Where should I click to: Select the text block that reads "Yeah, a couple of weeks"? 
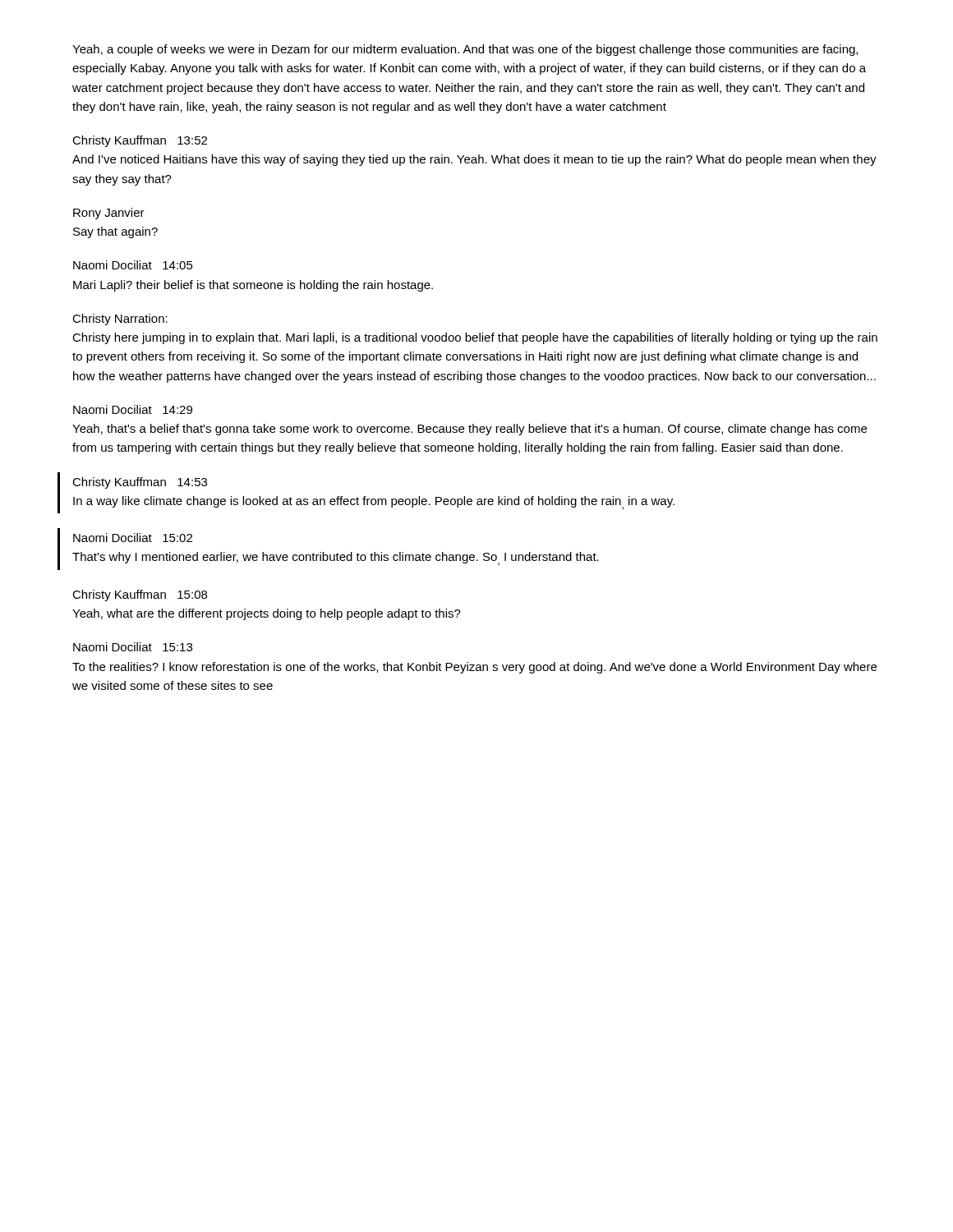pyautogui.click(x=469, y=77)
